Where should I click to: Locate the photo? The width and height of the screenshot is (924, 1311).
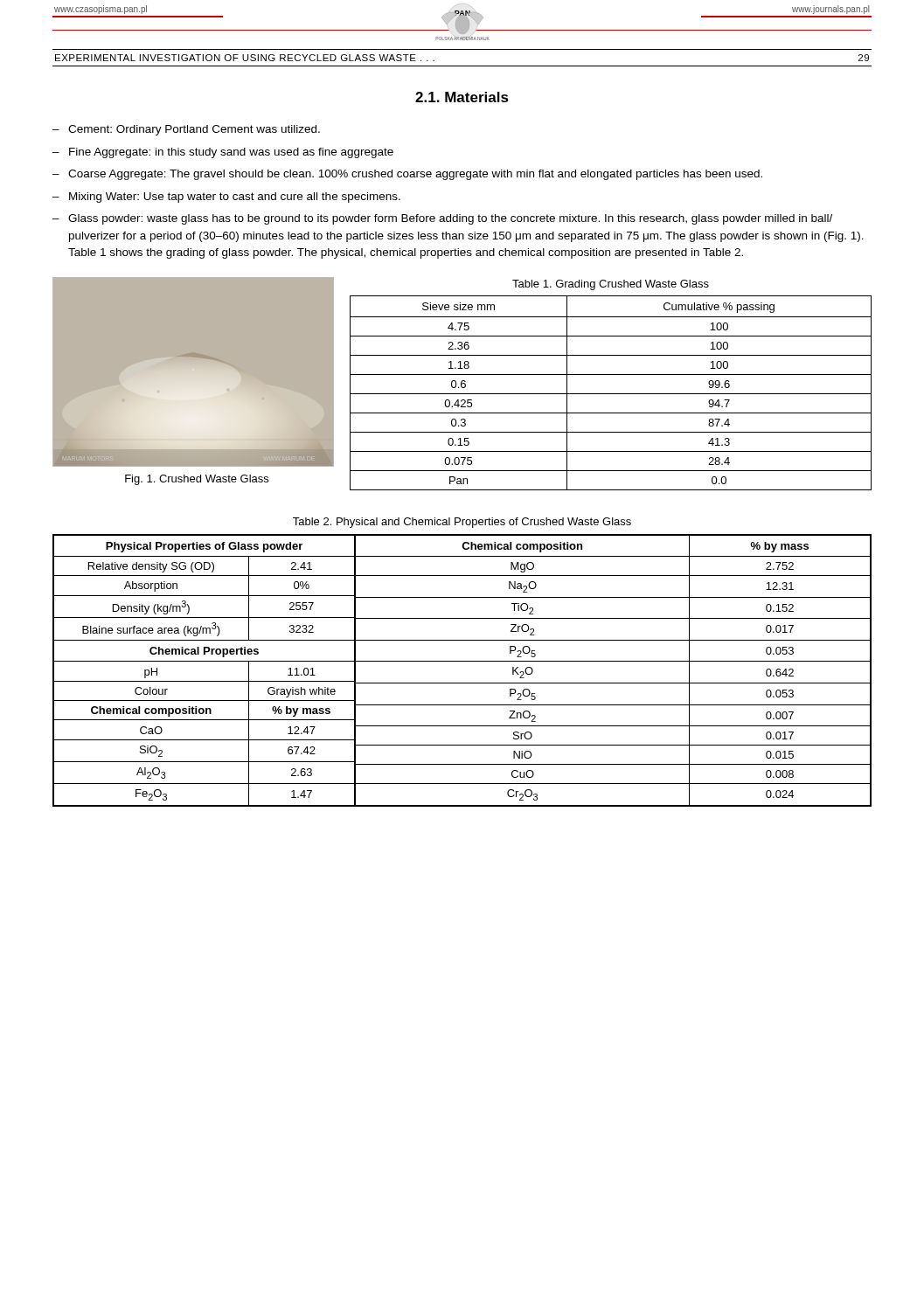pos(193,372)
